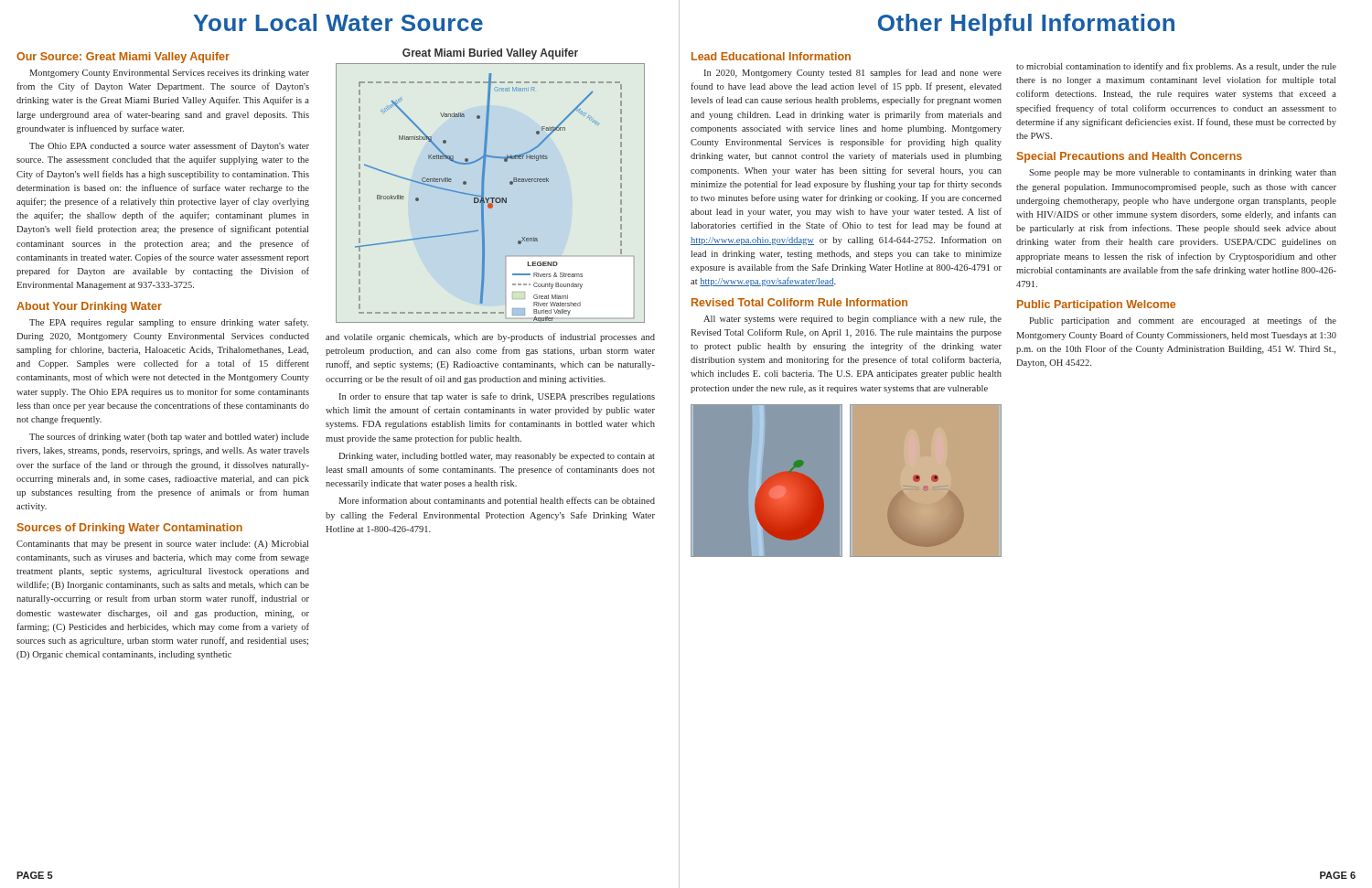Locate the text block that reads "Public participation and comment are encouraged"
The width and height of the screenshot is (1372, 888).
[x=1176, y=342]
